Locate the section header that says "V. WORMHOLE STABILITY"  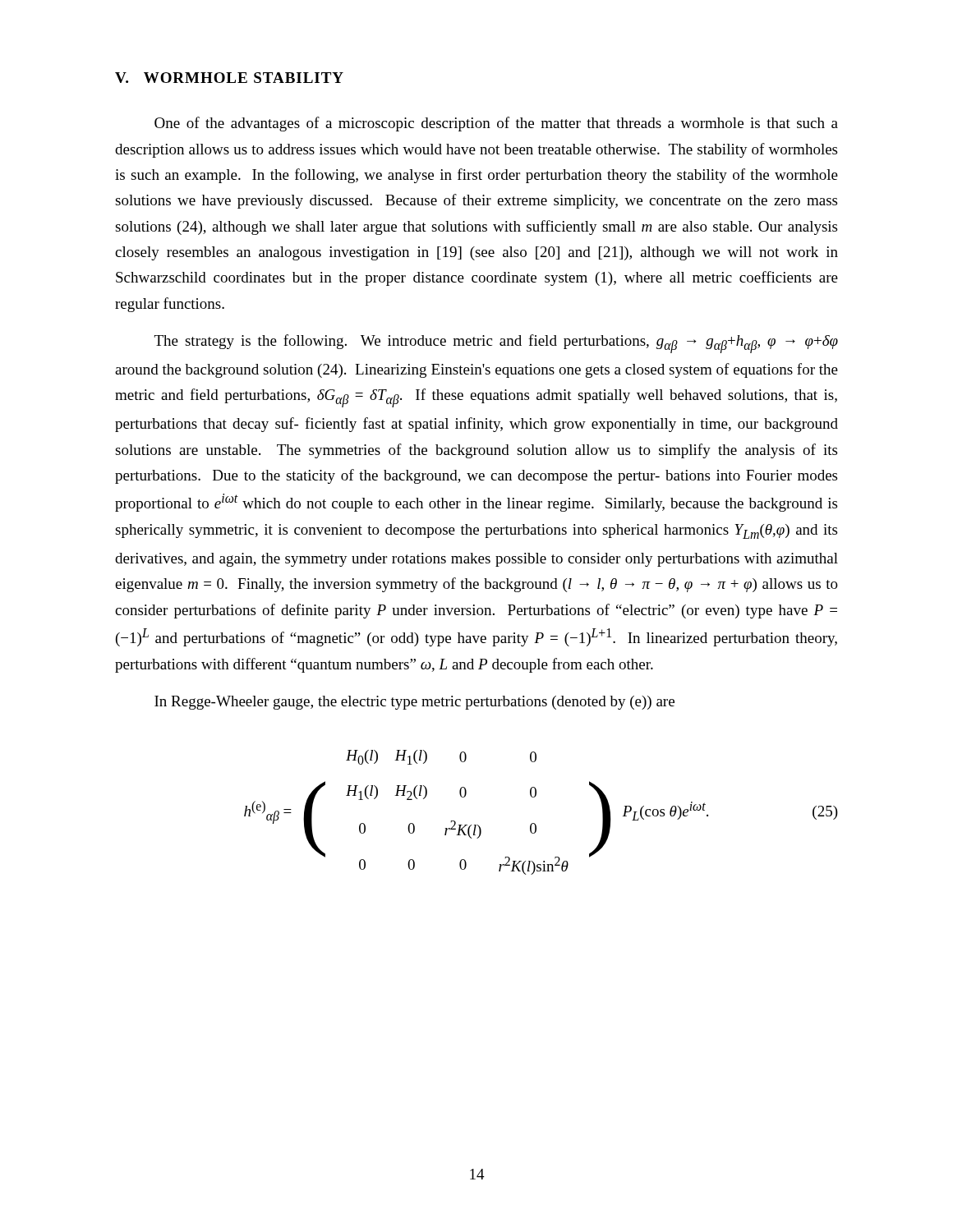coord(230,78)
